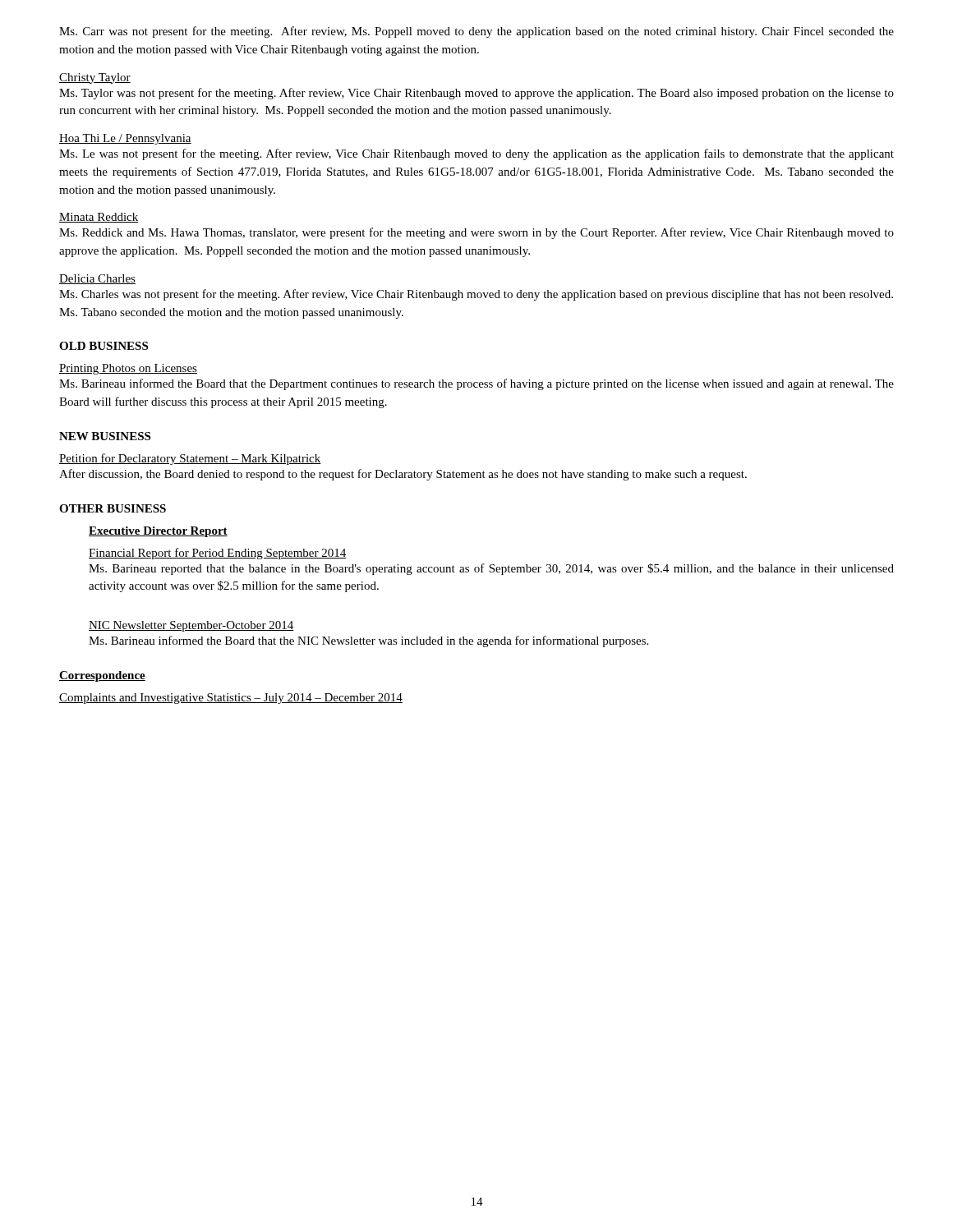
Task: Select the text block that says "Ms. Le was not present for"
Action: tap(476, 172)
